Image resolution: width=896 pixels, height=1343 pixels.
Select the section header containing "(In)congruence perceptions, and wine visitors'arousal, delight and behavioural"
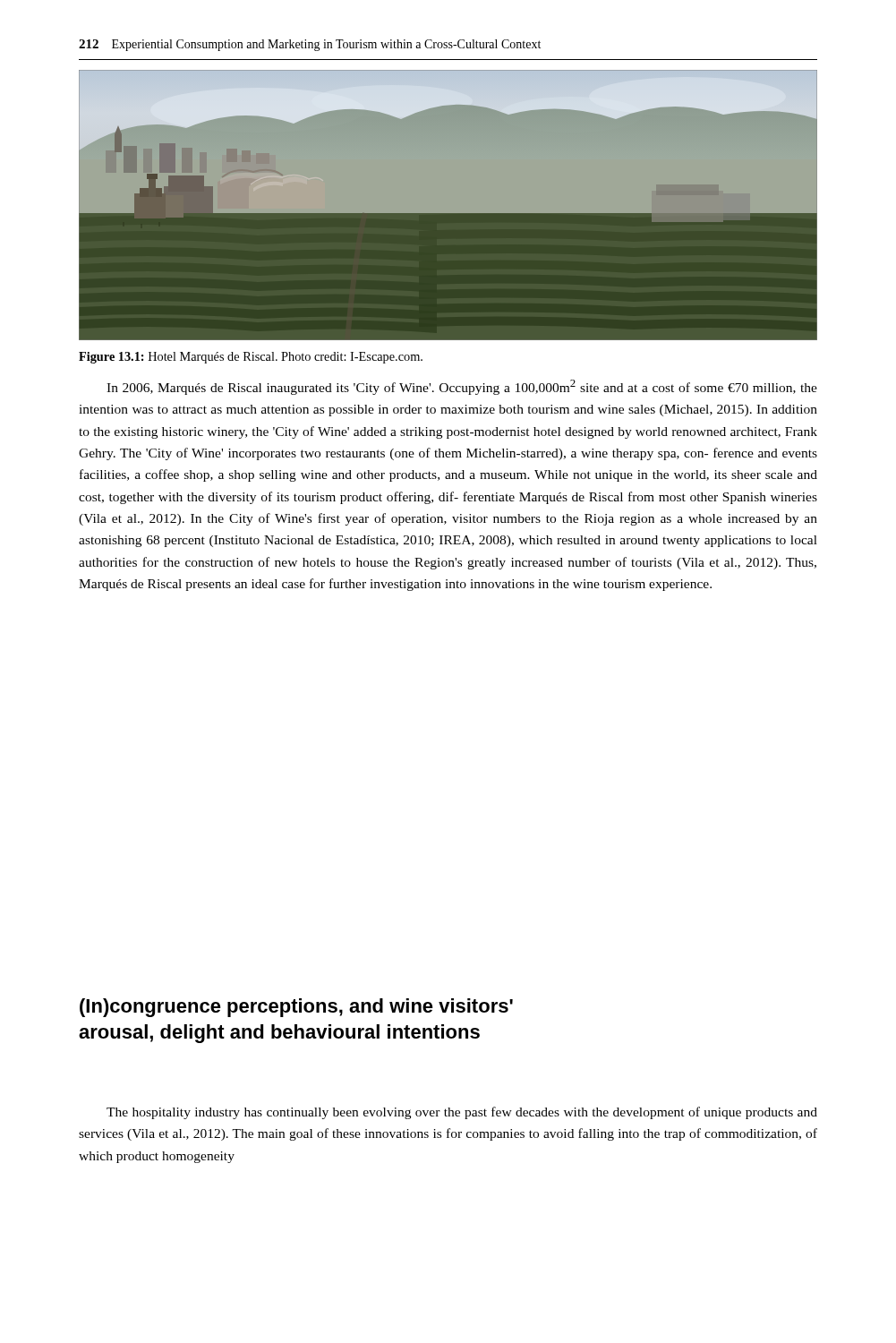(448, 1019)
